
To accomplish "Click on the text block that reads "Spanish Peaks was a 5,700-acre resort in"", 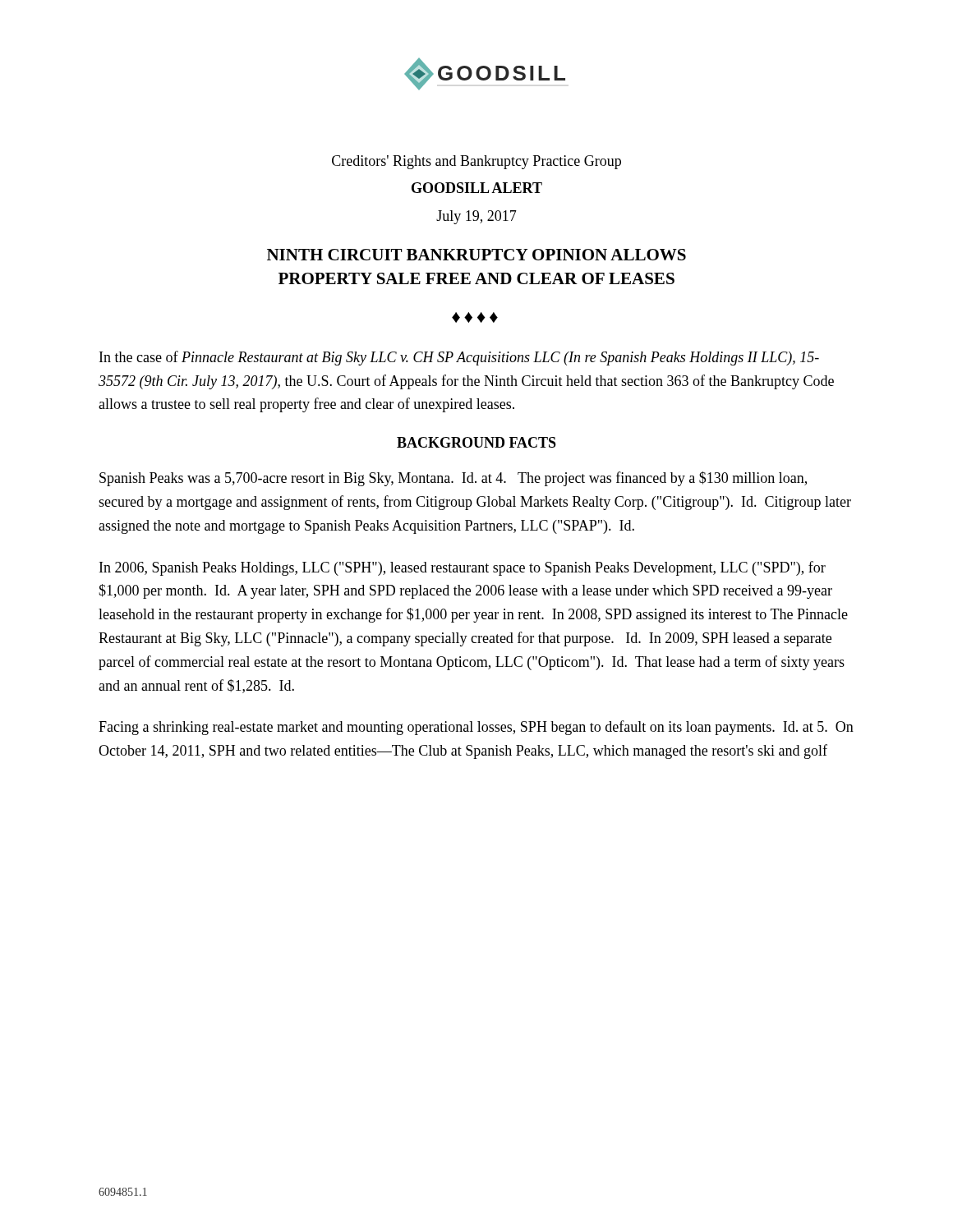I will [475, 502].
